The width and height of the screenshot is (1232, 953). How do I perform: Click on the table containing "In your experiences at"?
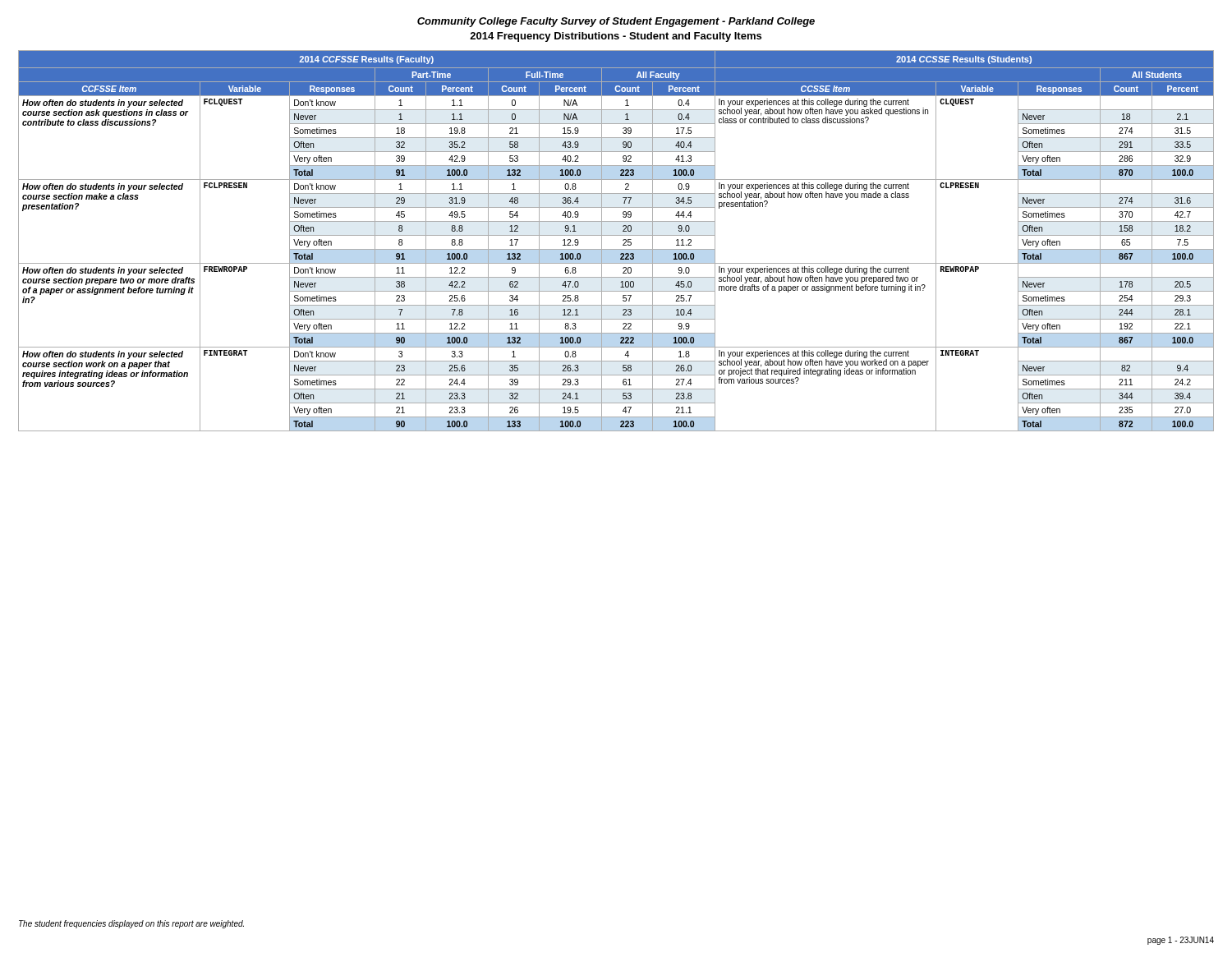coord(616,241)
